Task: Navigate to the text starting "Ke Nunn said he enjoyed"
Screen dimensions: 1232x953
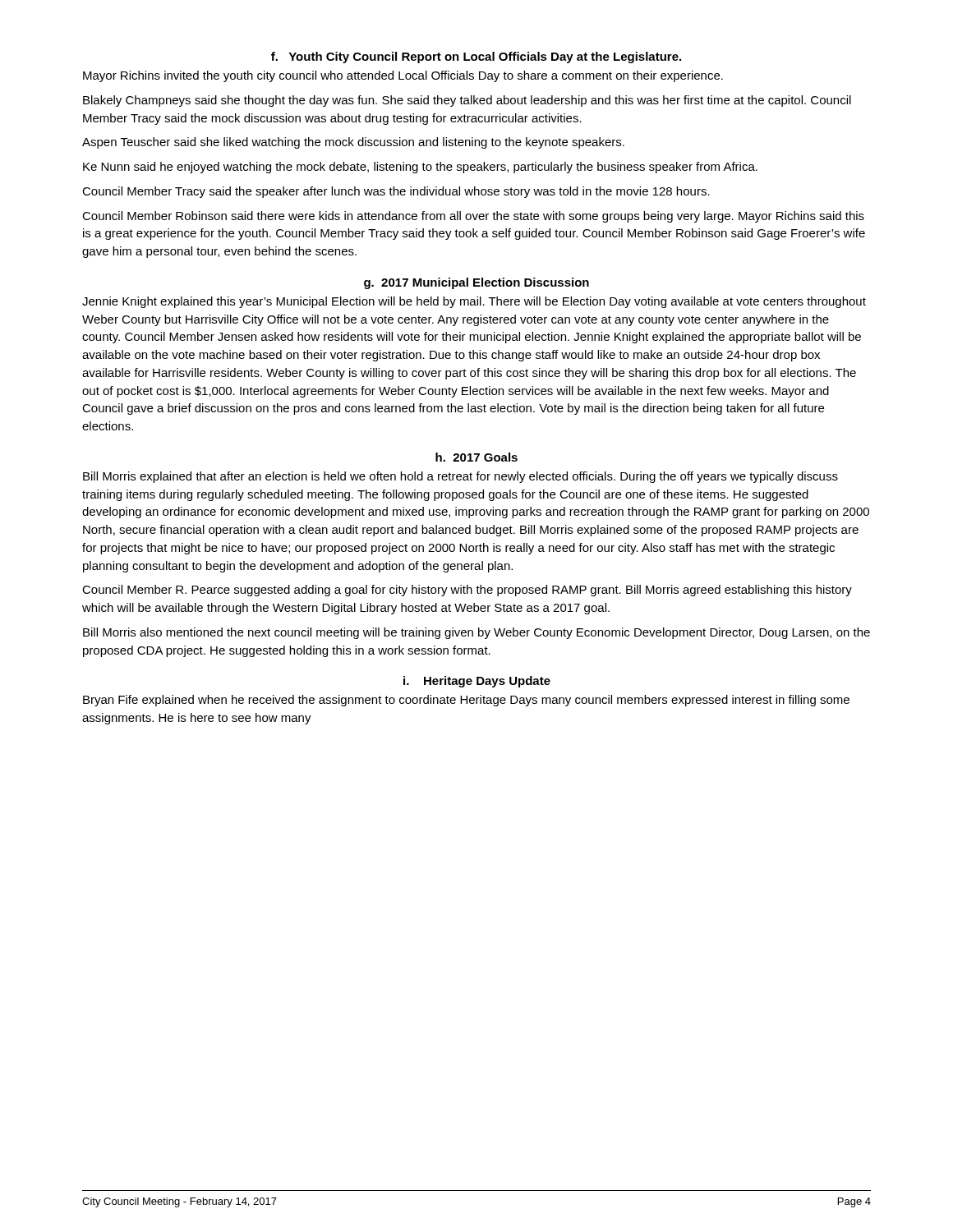Action: pos(420,166)
